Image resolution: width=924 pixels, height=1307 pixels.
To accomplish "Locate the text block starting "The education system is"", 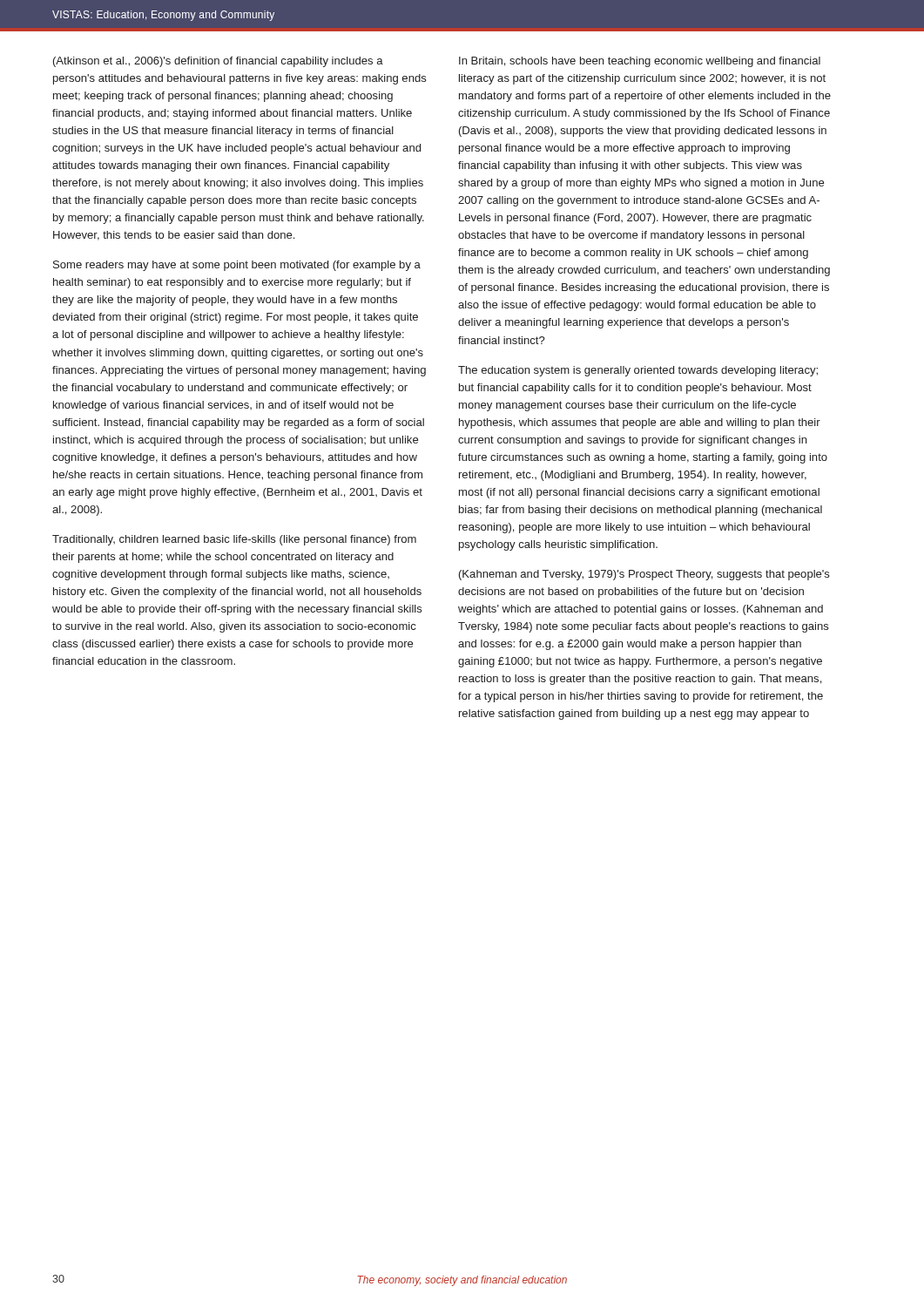I will [645, 457].
